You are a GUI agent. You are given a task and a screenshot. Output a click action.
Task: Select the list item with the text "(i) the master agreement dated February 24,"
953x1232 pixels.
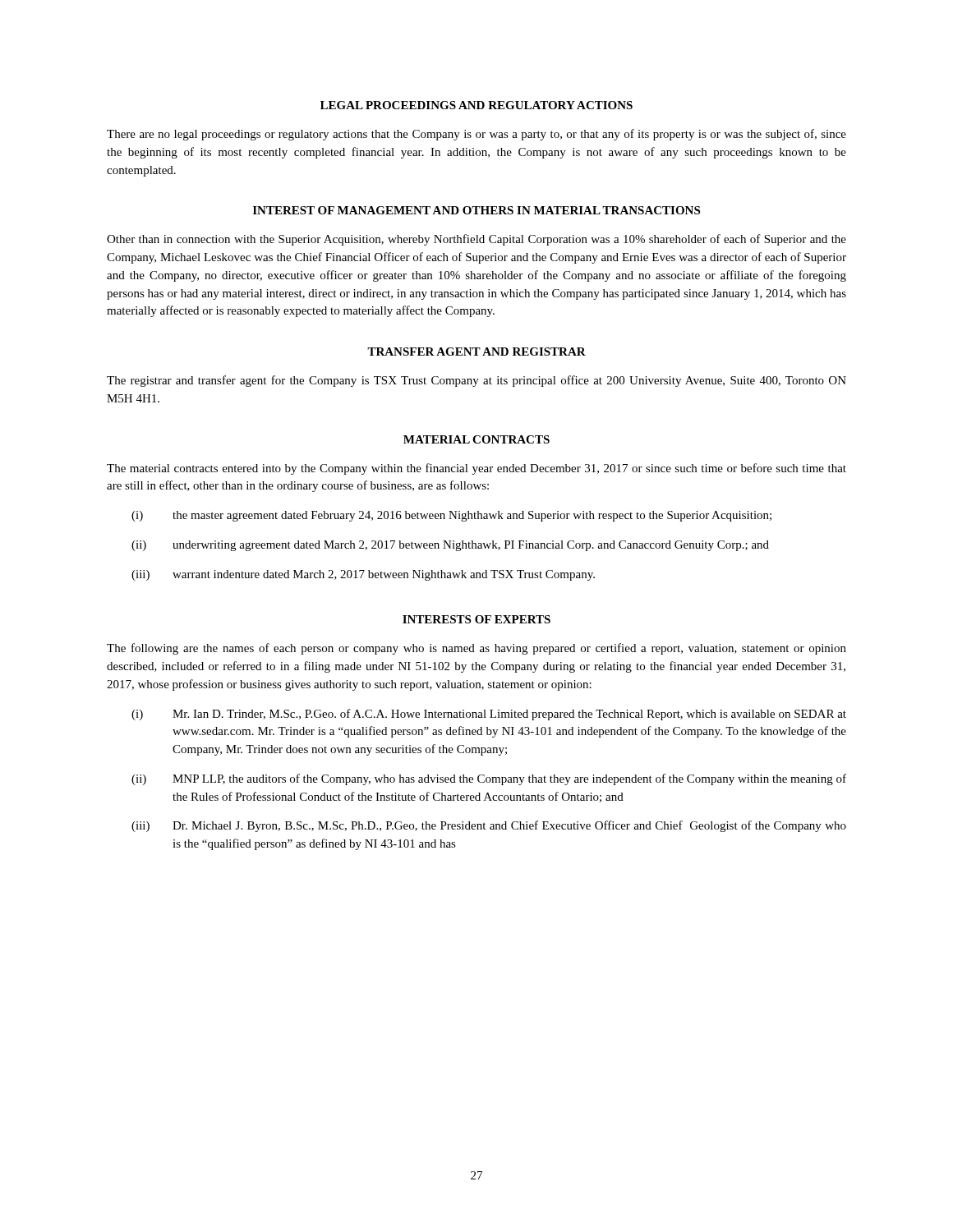pos(476,516)
